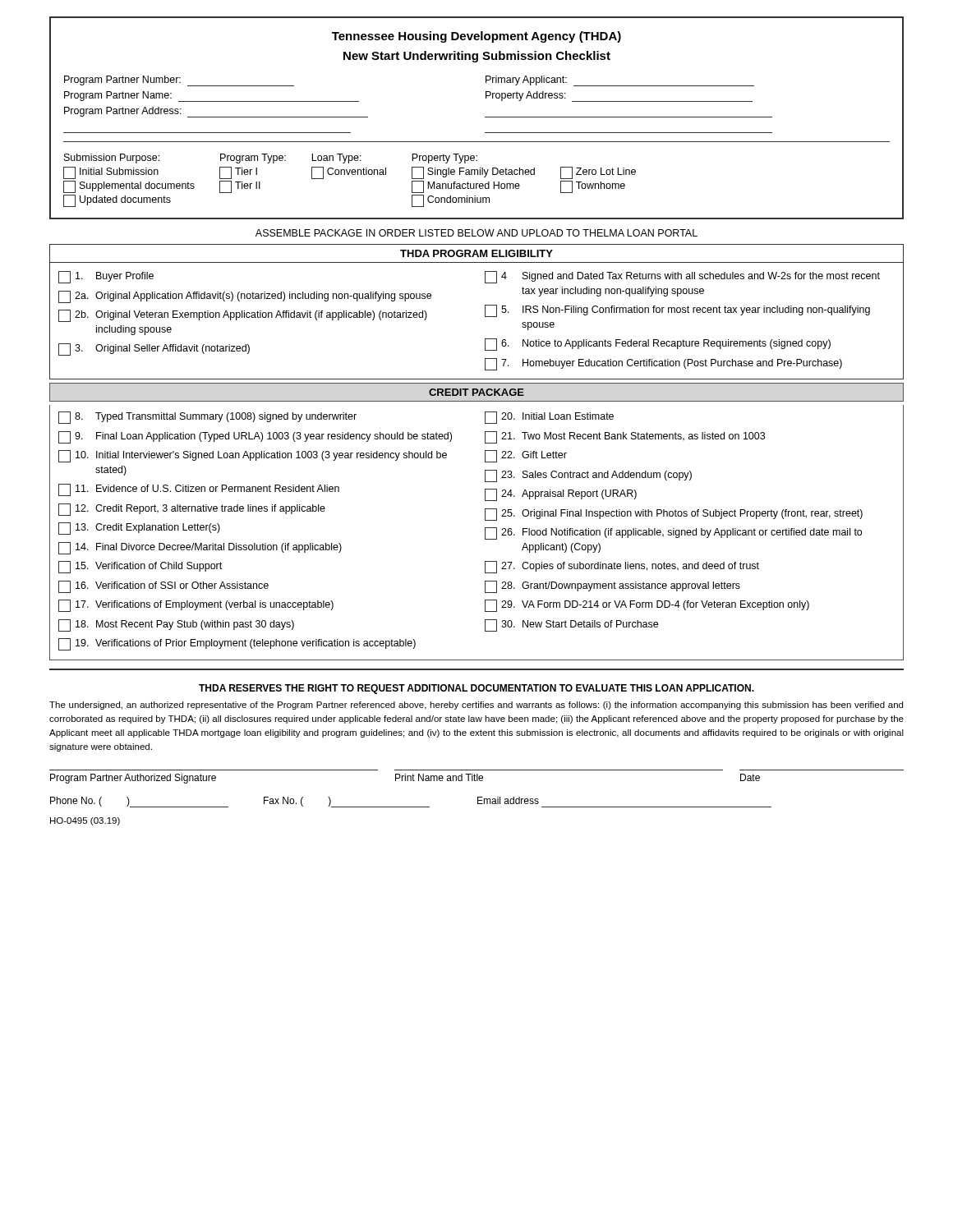
Task: Click on the passage starting "24.Appraisal Report (URAR)"
Action: tap(561, 495)
